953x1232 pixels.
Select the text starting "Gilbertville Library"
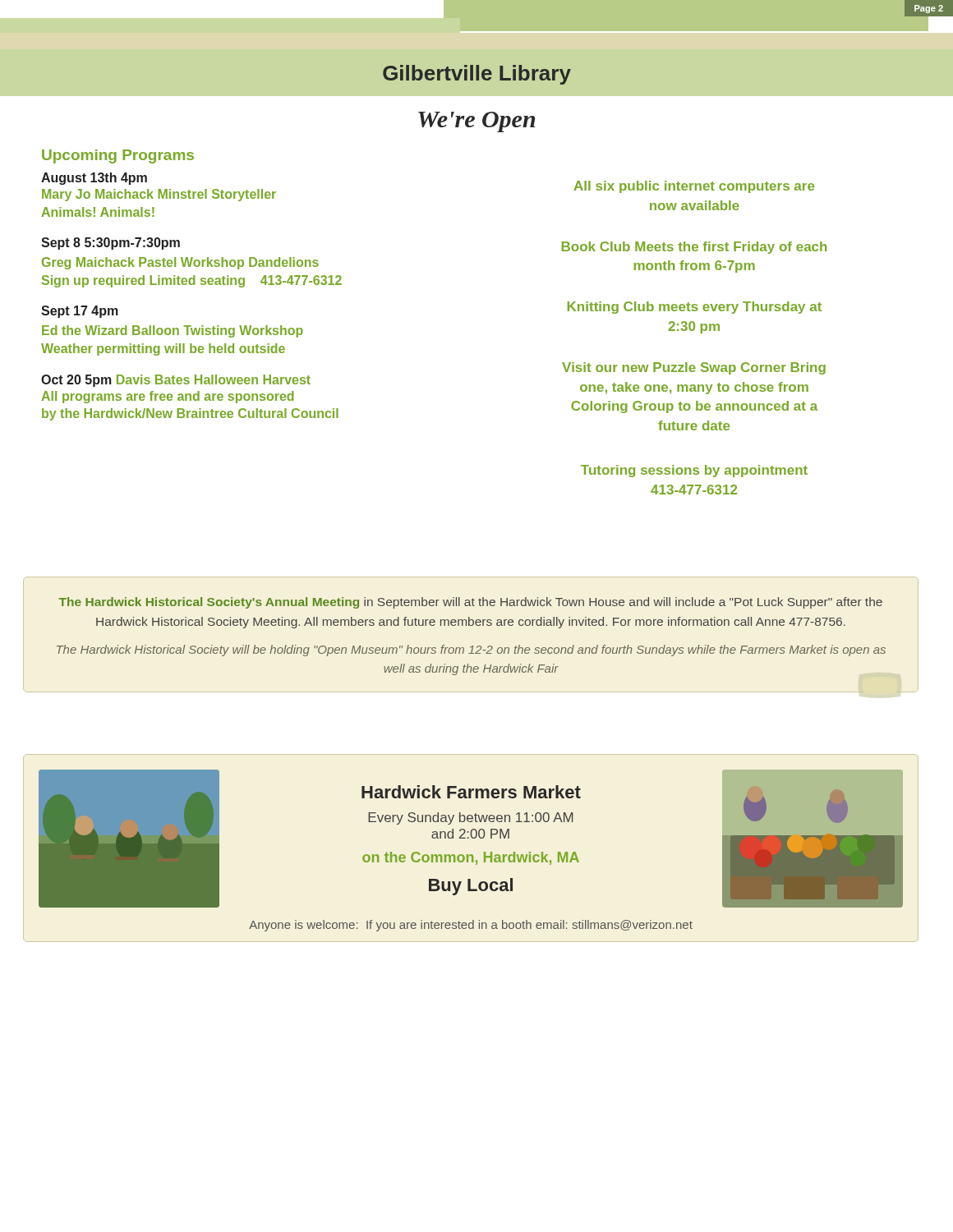476,73
